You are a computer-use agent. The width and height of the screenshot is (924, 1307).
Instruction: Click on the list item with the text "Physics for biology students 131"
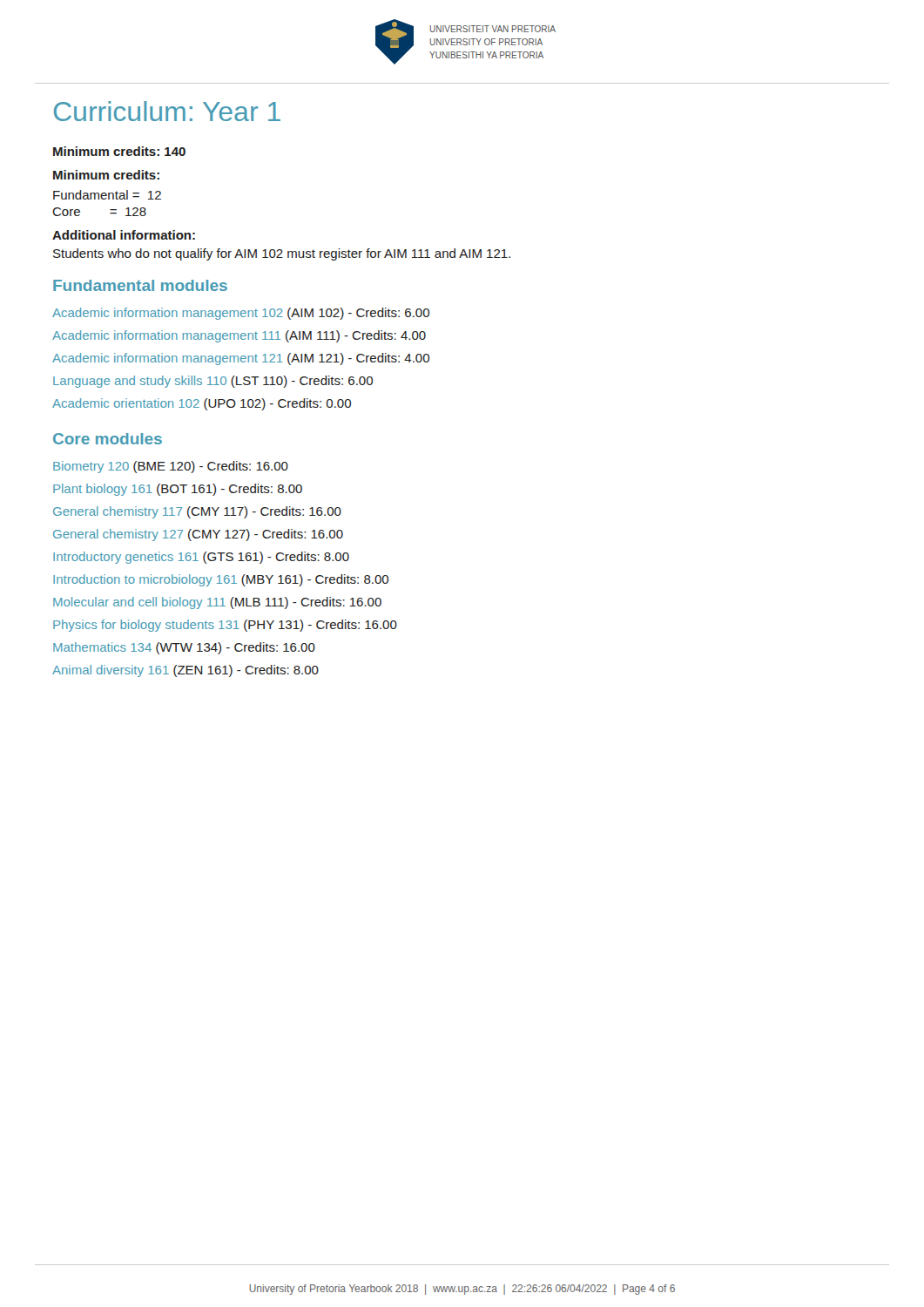(x=225, y=624)
